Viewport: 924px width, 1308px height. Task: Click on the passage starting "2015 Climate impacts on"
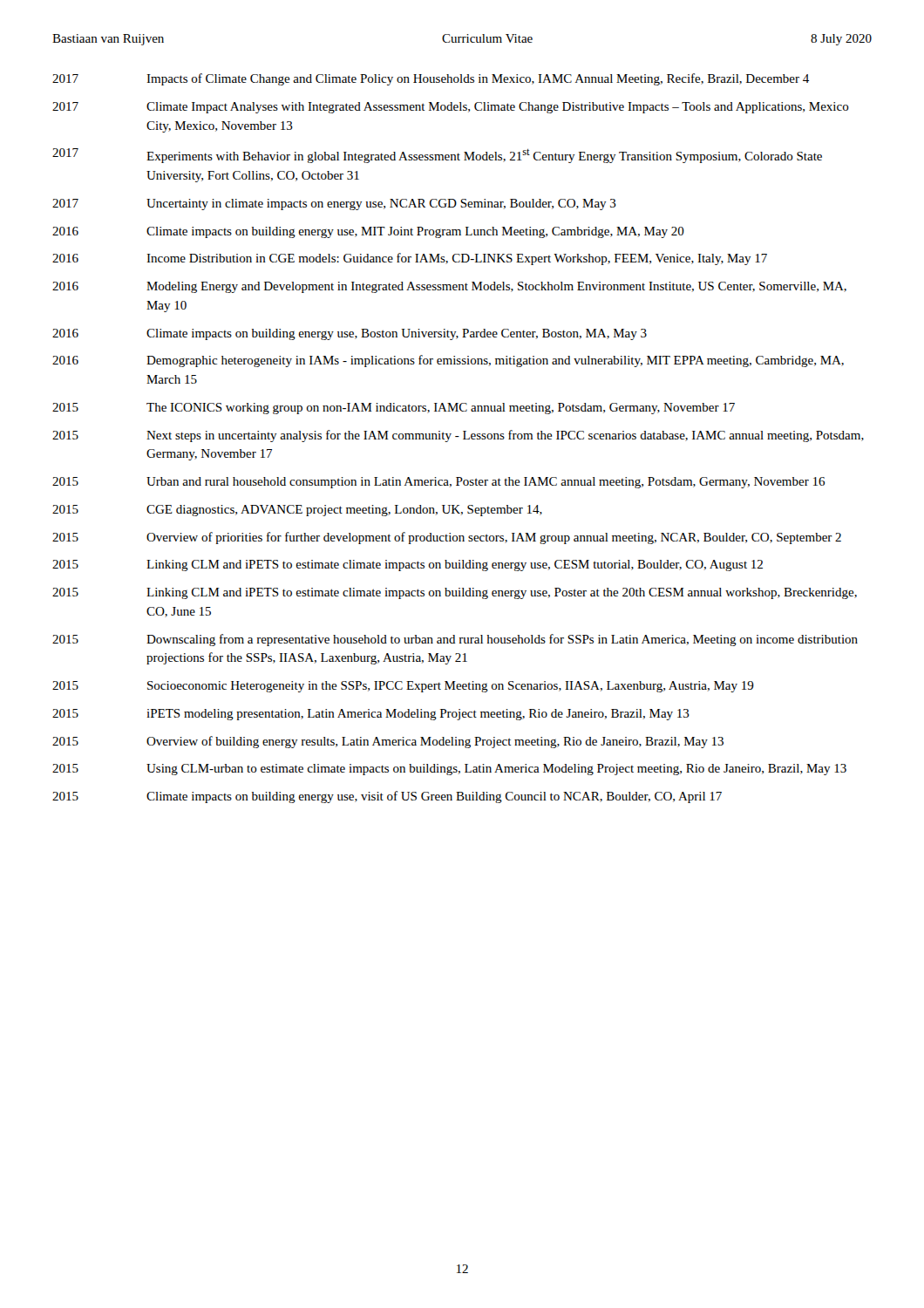point(462,797)
